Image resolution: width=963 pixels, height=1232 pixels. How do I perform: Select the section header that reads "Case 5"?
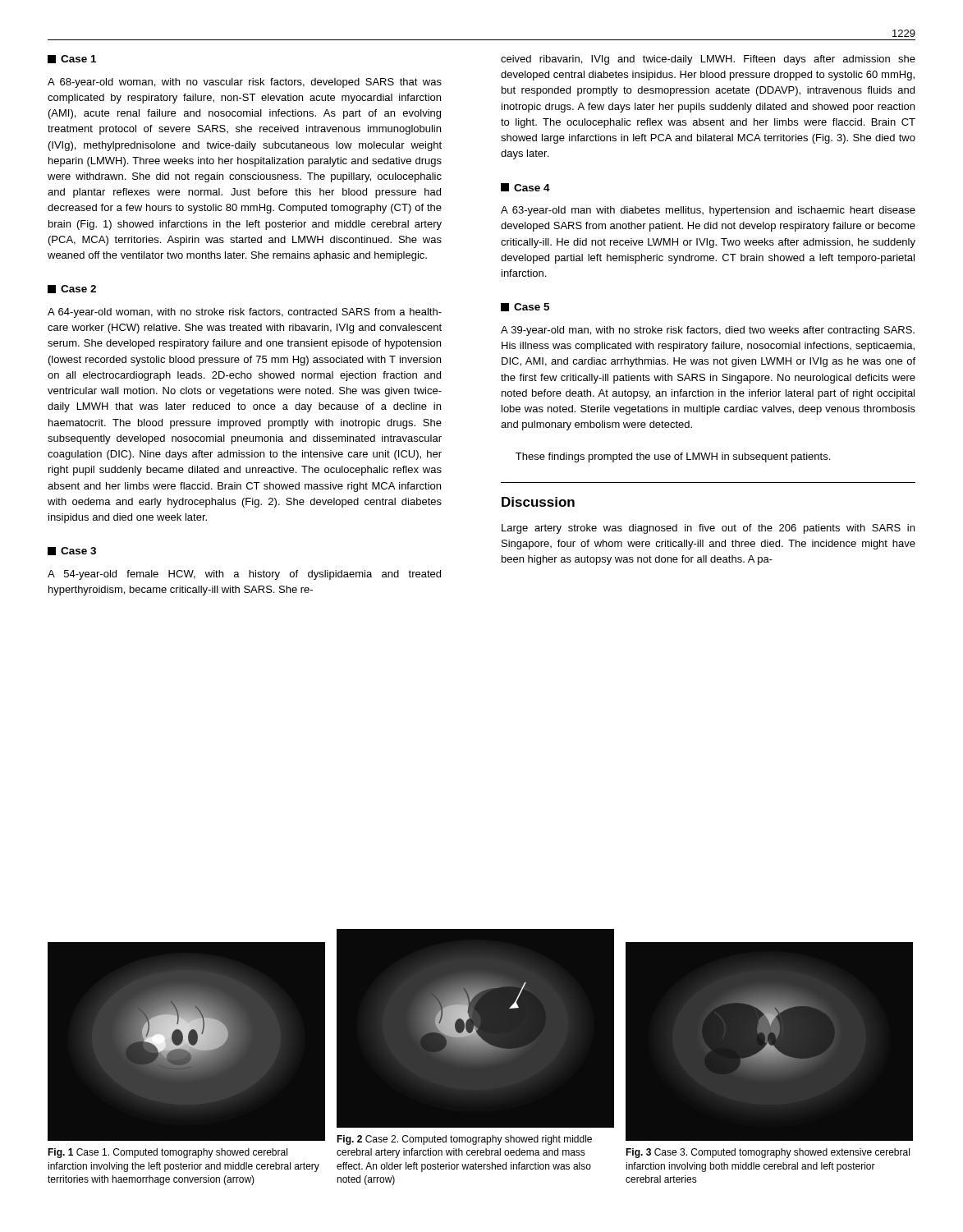[525, 307]
